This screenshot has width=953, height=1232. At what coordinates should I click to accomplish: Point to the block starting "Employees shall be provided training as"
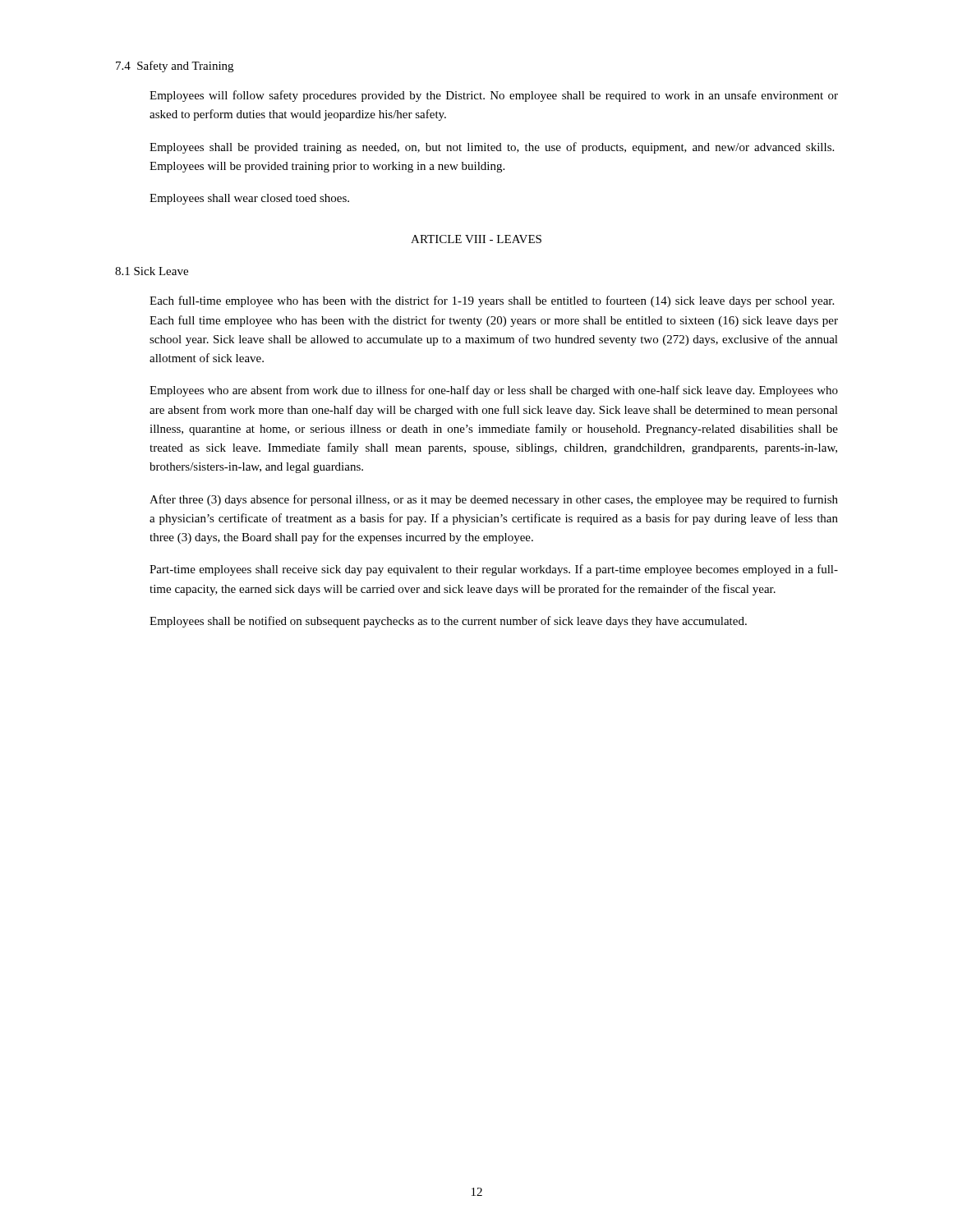pyautogui.click(x=494, y=156)
